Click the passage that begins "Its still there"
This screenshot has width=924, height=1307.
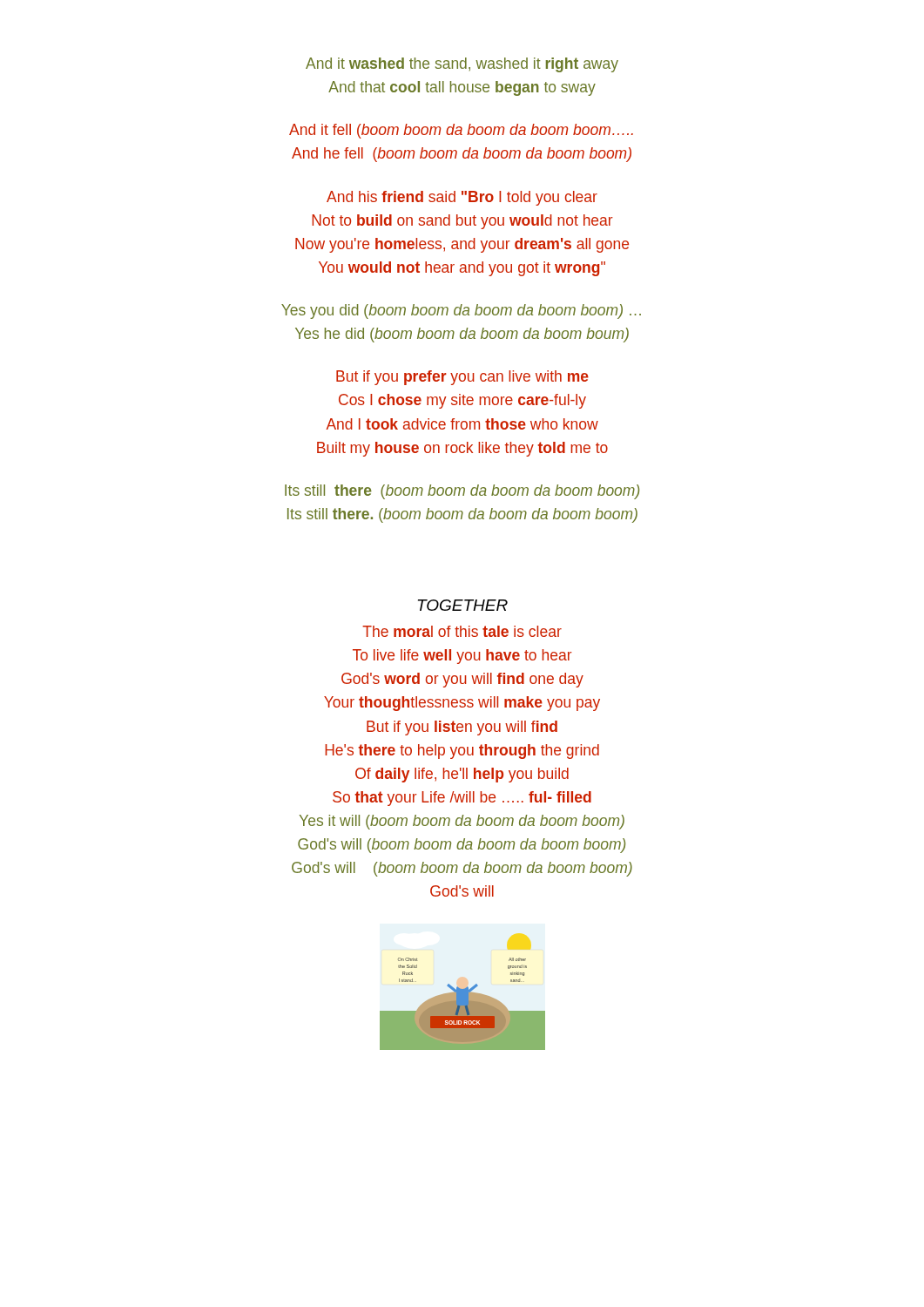pos(462,503)
